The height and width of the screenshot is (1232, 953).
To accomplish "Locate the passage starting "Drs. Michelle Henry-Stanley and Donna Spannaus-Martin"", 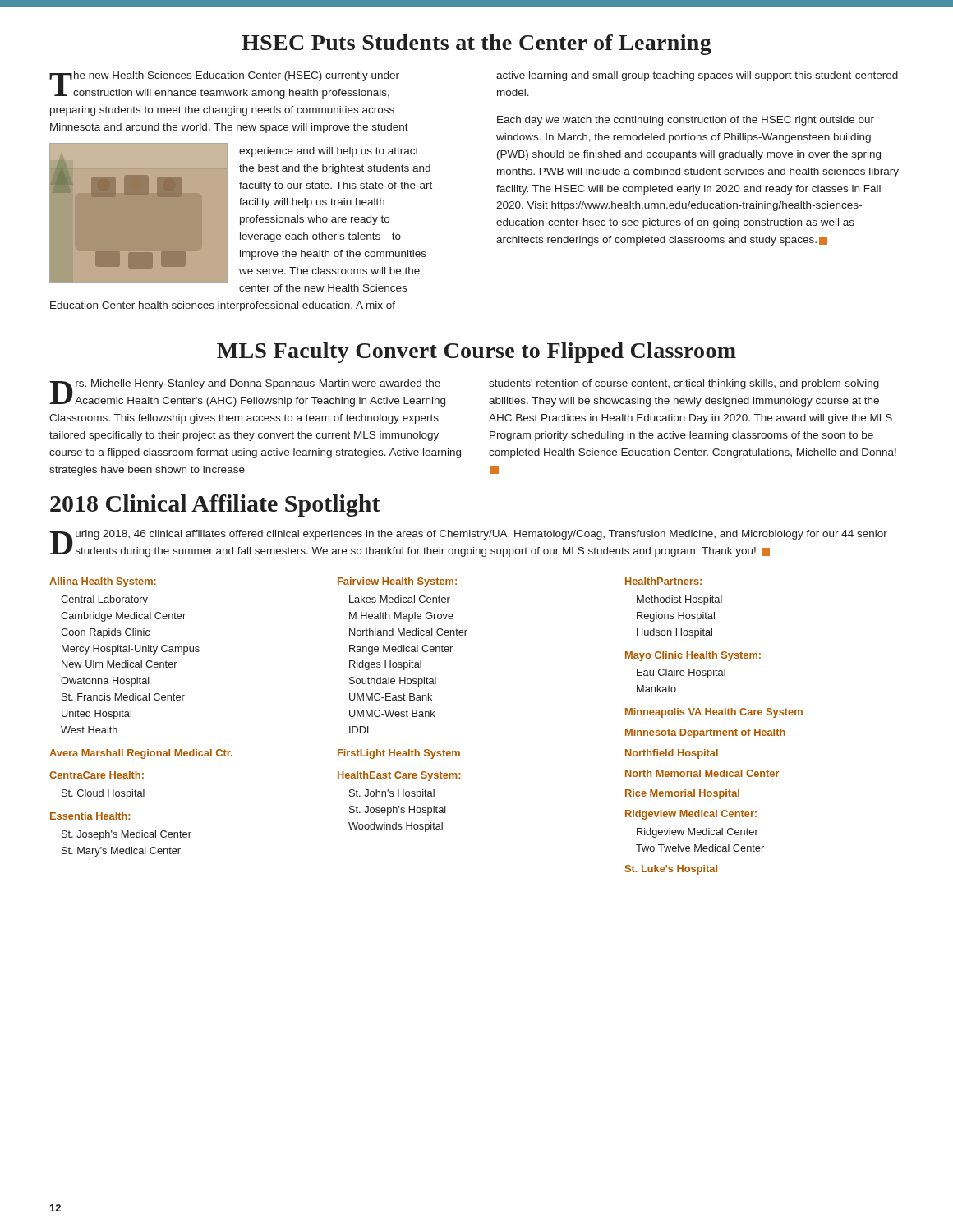I will 223,397.
